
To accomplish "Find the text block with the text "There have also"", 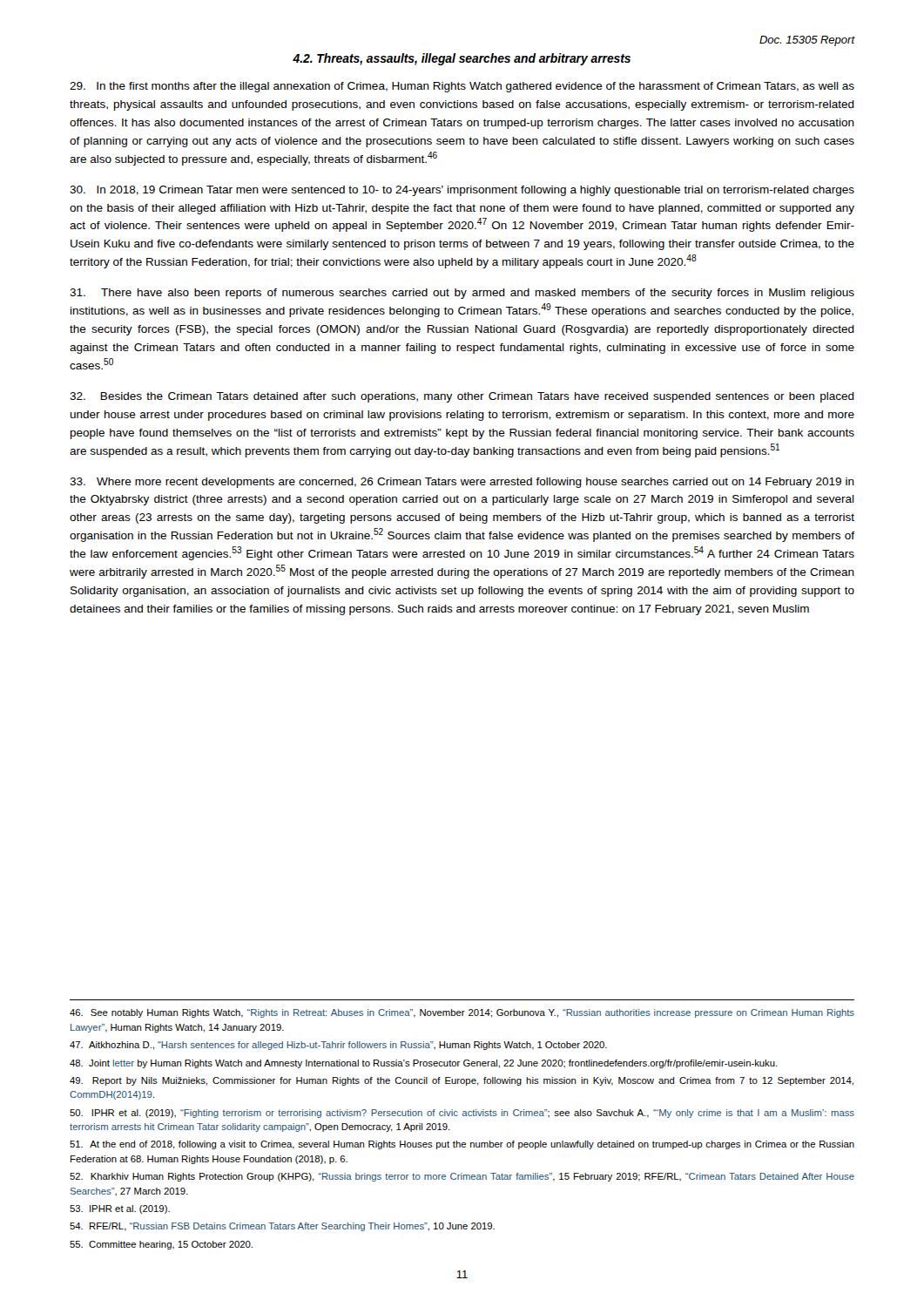I will pos(462,329).
